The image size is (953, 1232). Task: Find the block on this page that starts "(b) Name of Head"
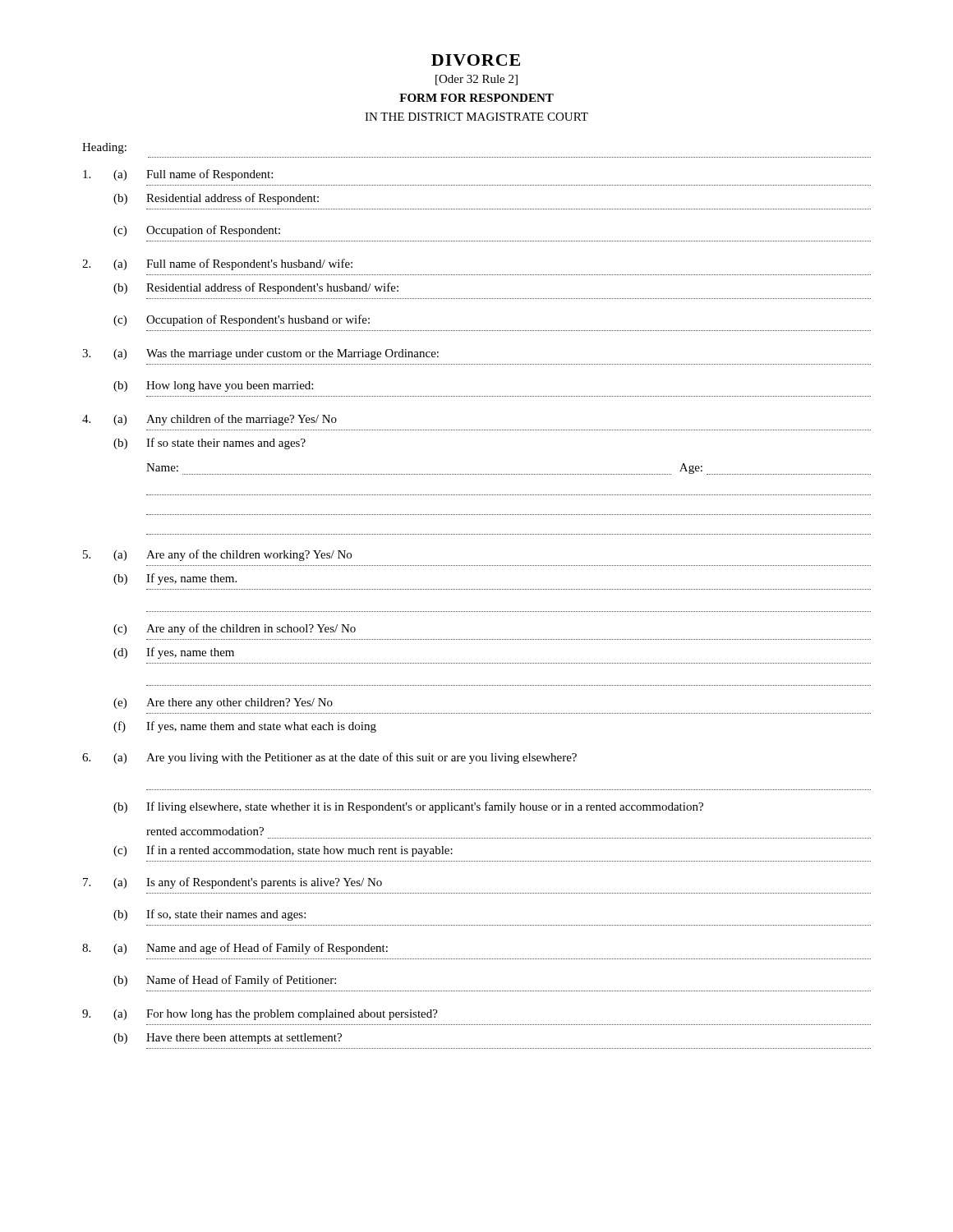[x=492, y=981]
